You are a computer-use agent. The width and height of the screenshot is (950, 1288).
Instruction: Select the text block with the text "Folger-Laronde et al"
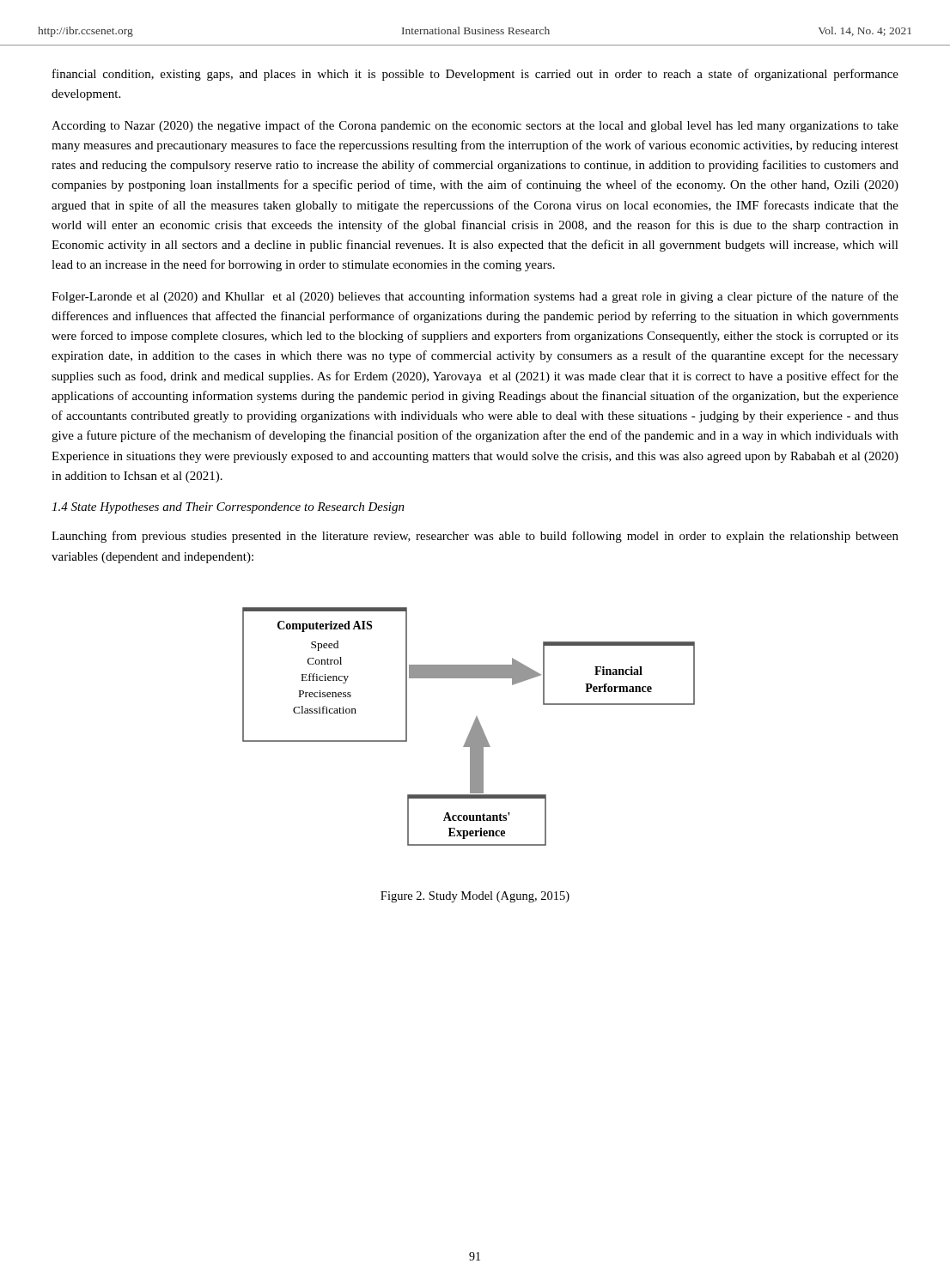coord(475,386)
